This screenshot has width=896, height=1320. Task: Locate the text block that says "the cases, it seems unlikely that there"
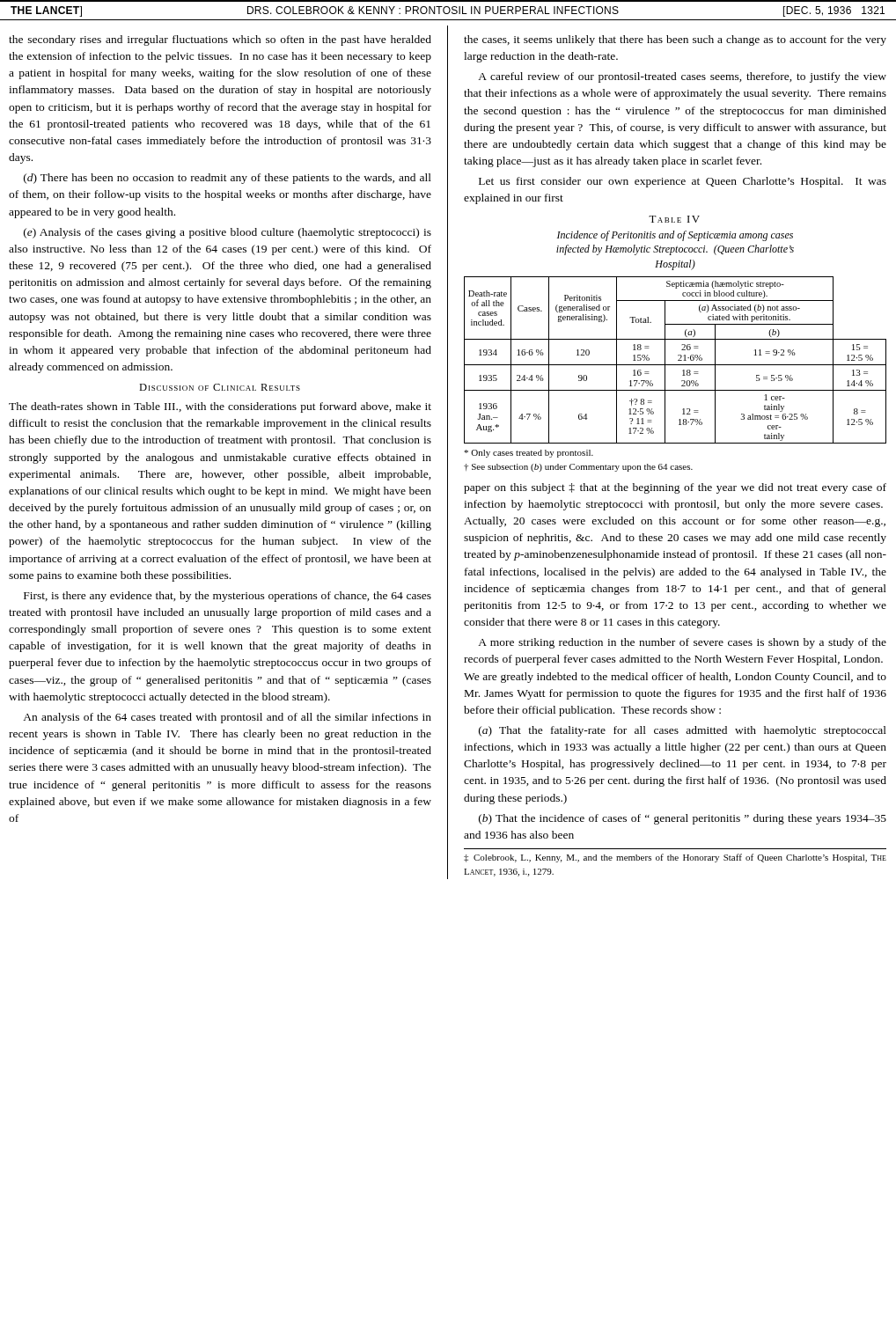click(x=675, y=48)
